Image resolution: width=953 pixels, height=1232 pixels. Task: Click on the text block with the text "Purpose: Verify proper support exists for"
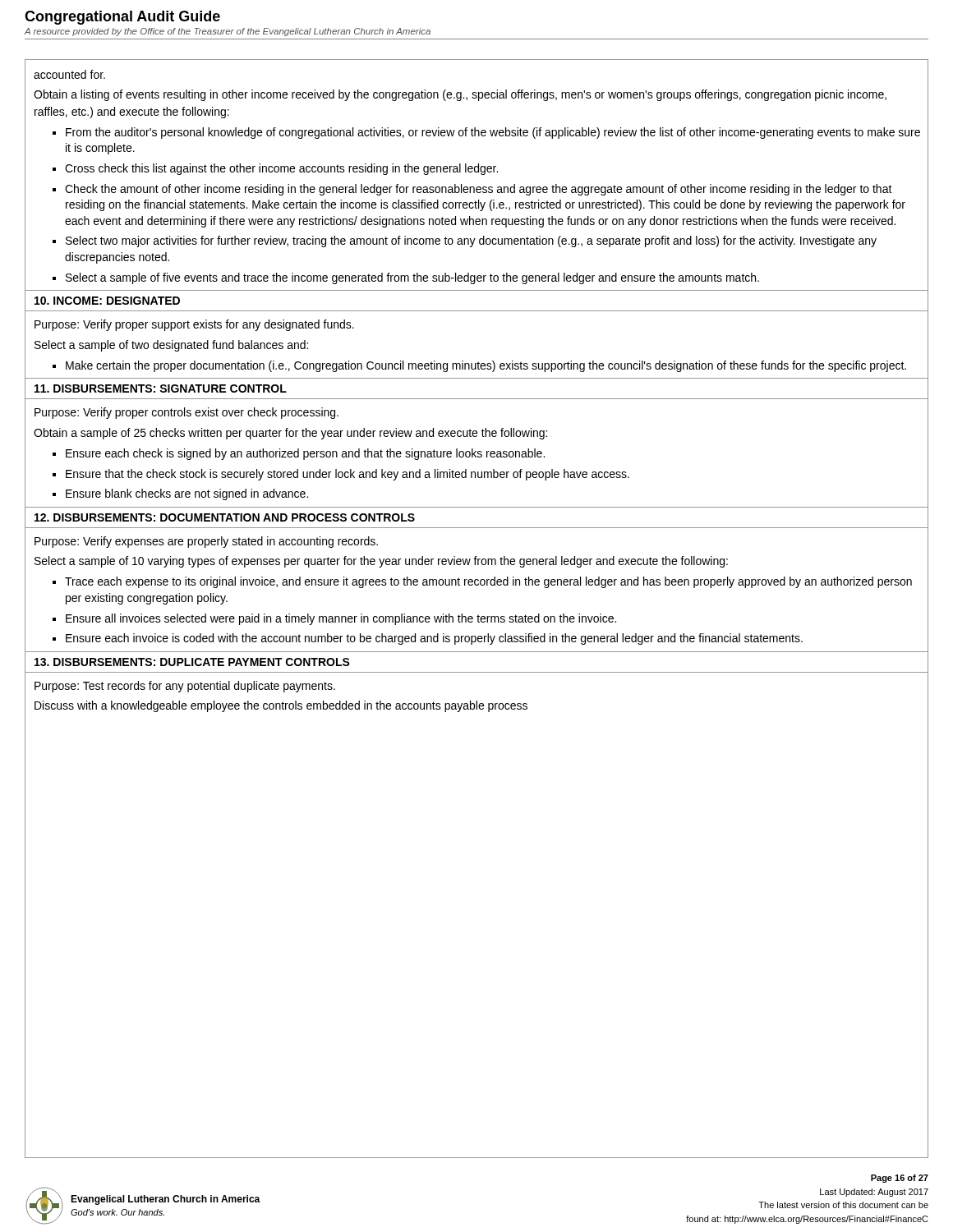(194, 325)
